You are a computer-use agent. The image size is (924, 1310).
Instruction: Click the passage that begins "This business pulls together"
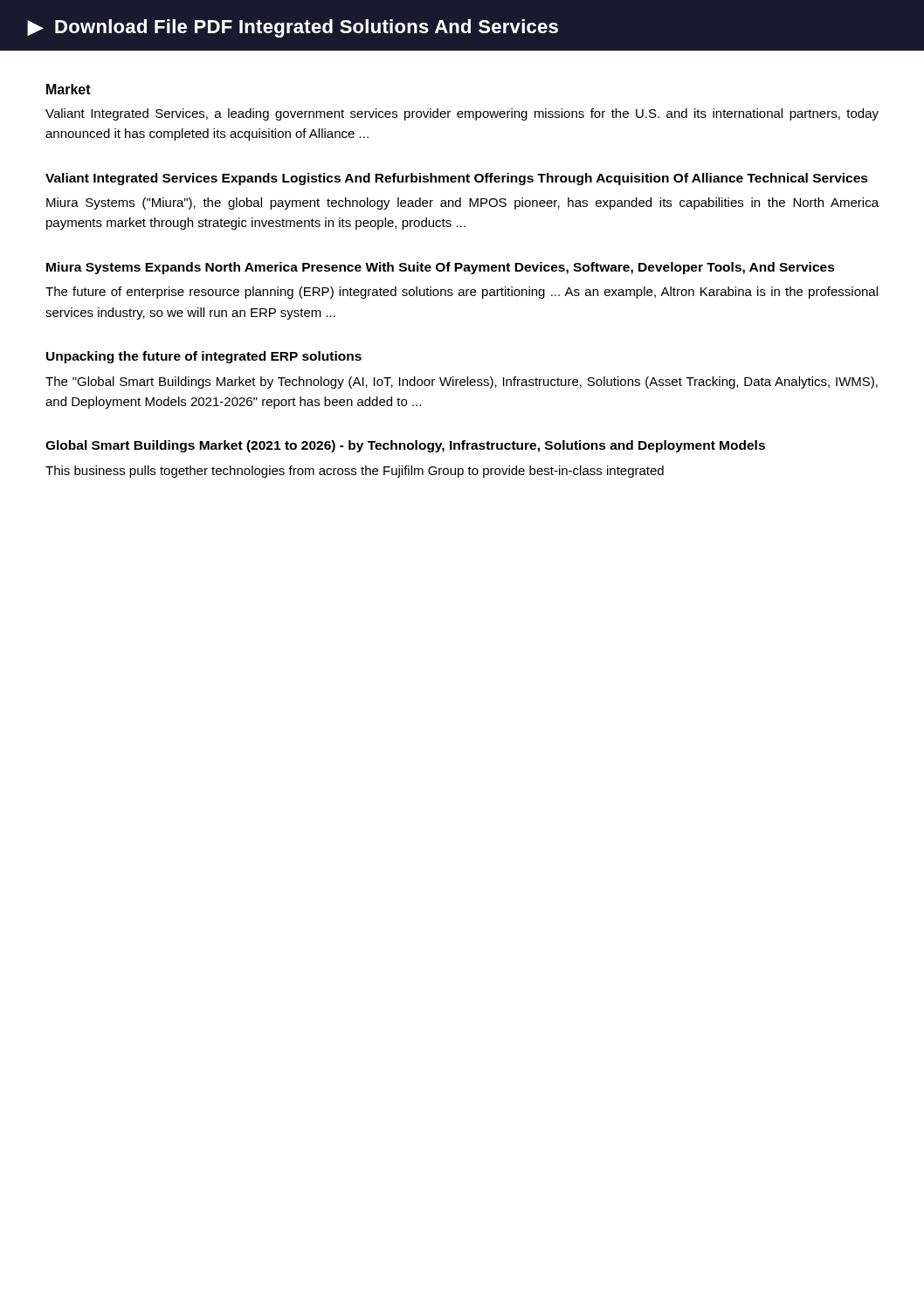pyautogui.click(x=355, y=470)
